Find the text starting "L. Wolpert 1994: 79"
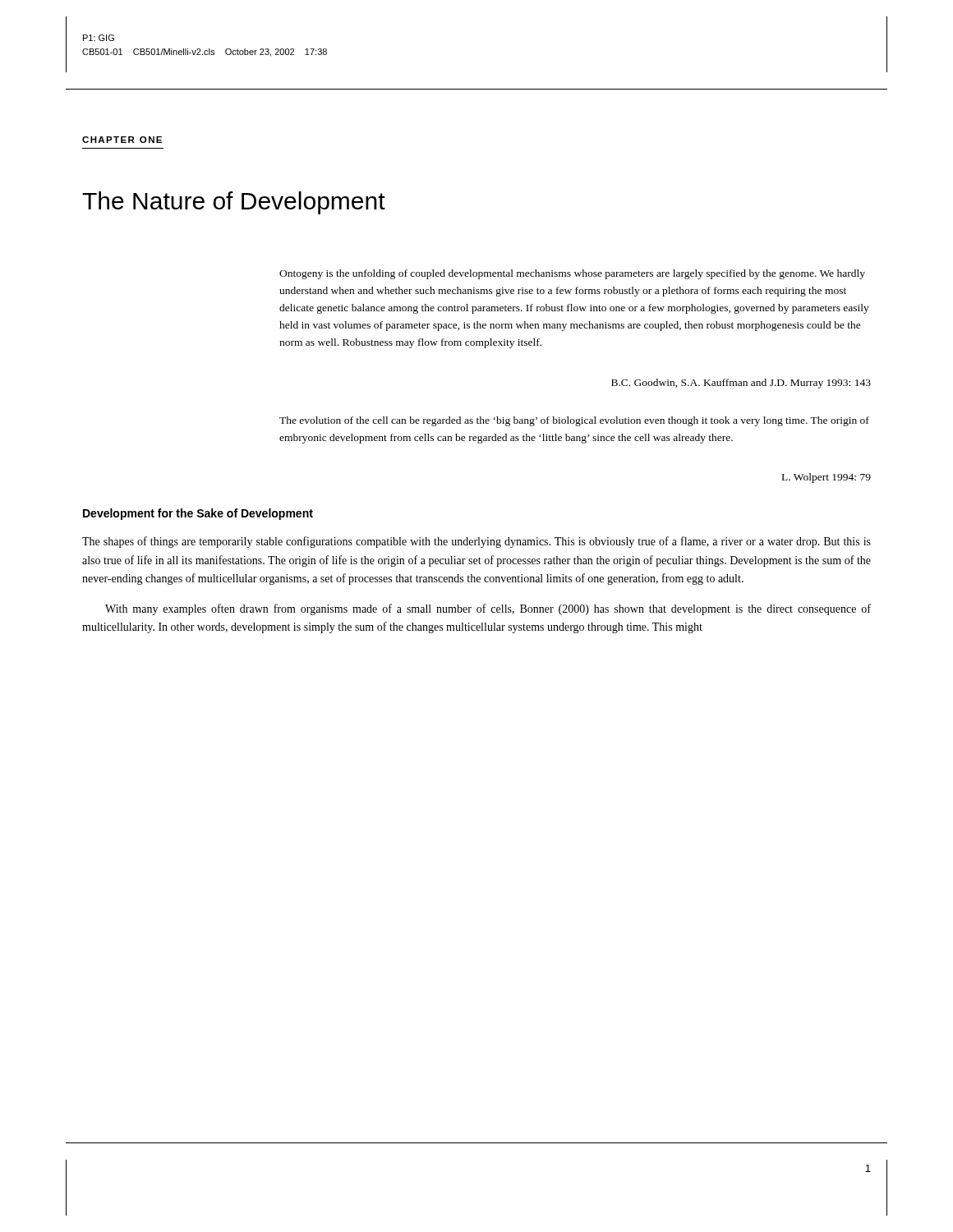The height and width of the screenshot is (1232, 953). tap(826, 477)
